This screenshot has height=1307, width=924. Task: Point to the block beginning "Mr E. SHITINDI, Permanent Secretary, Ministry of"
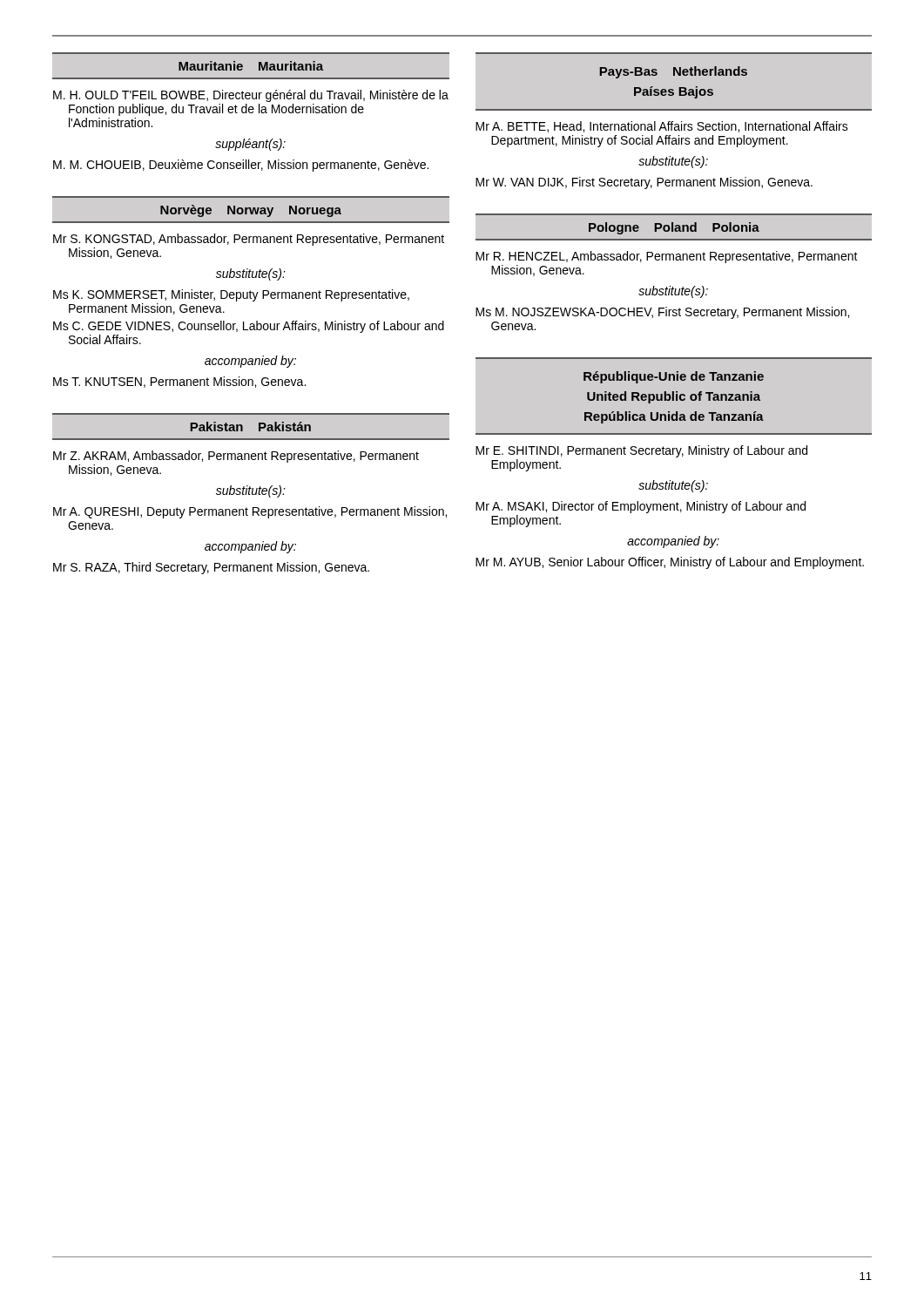[x=642, y=458]
